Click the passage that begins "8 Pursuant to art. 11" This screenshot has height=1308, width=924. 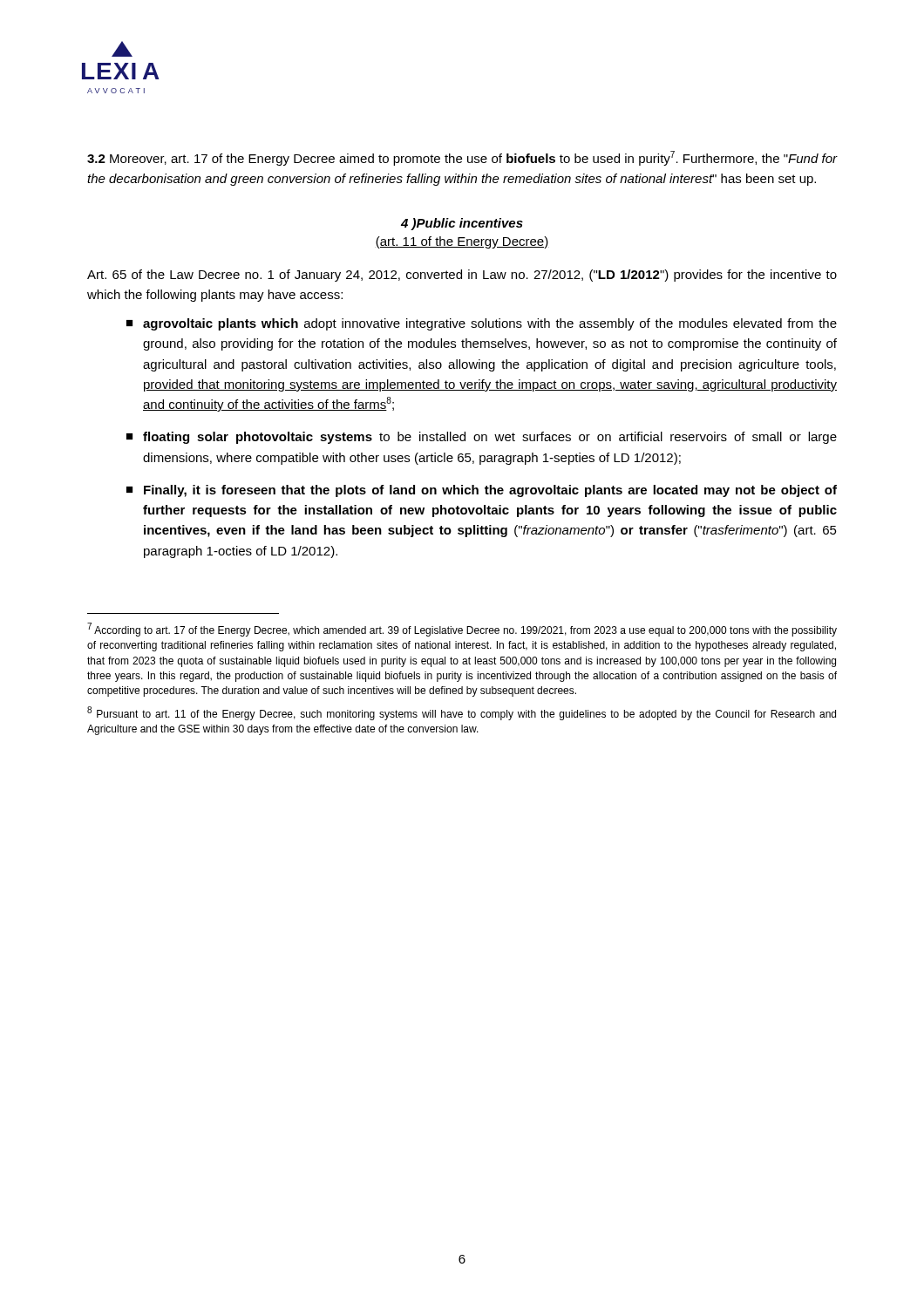[462, 720]
